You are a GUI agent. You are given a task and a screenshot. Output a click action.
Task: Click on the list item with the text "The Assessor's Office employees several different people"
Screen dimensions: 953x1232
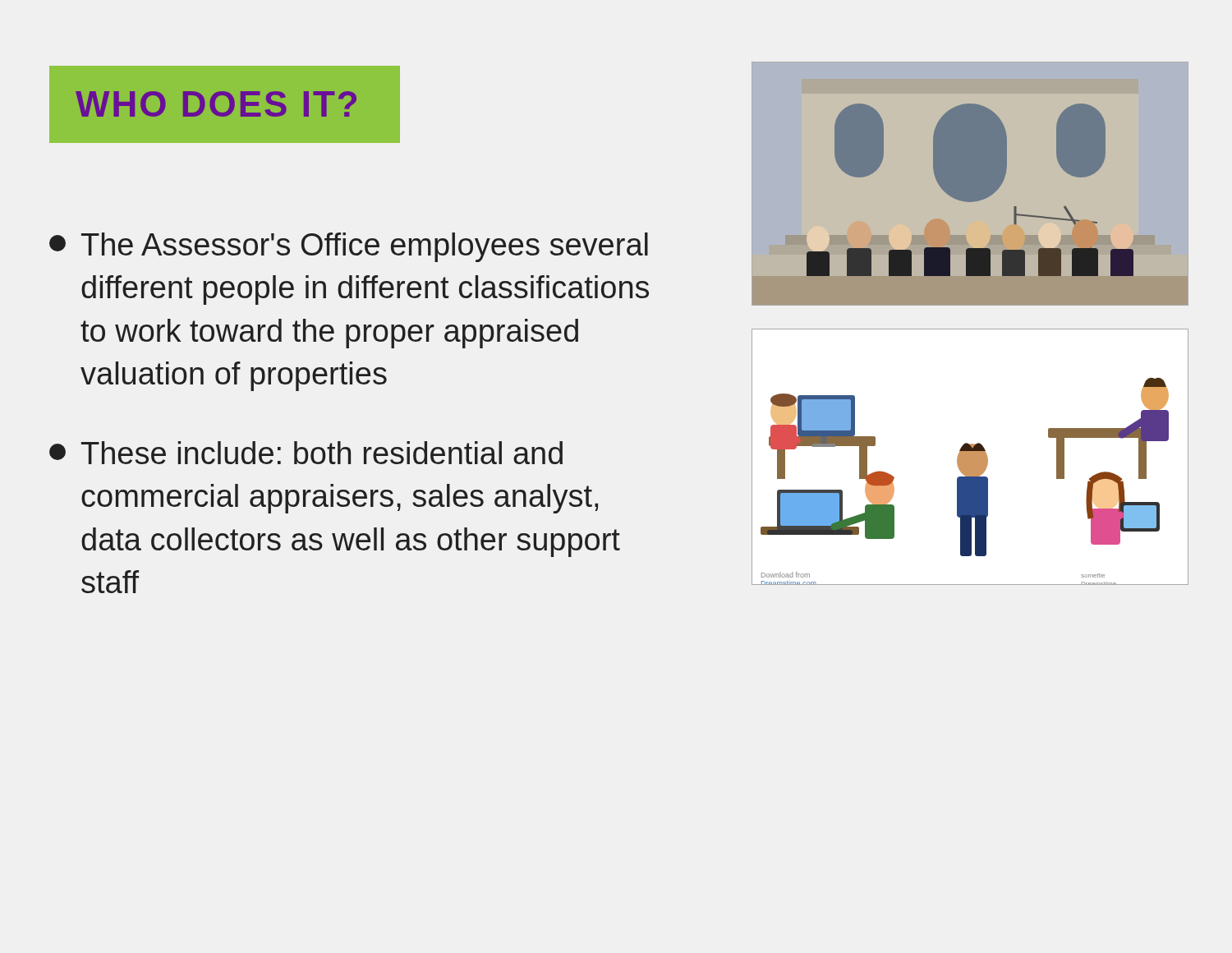pos(357,310)
